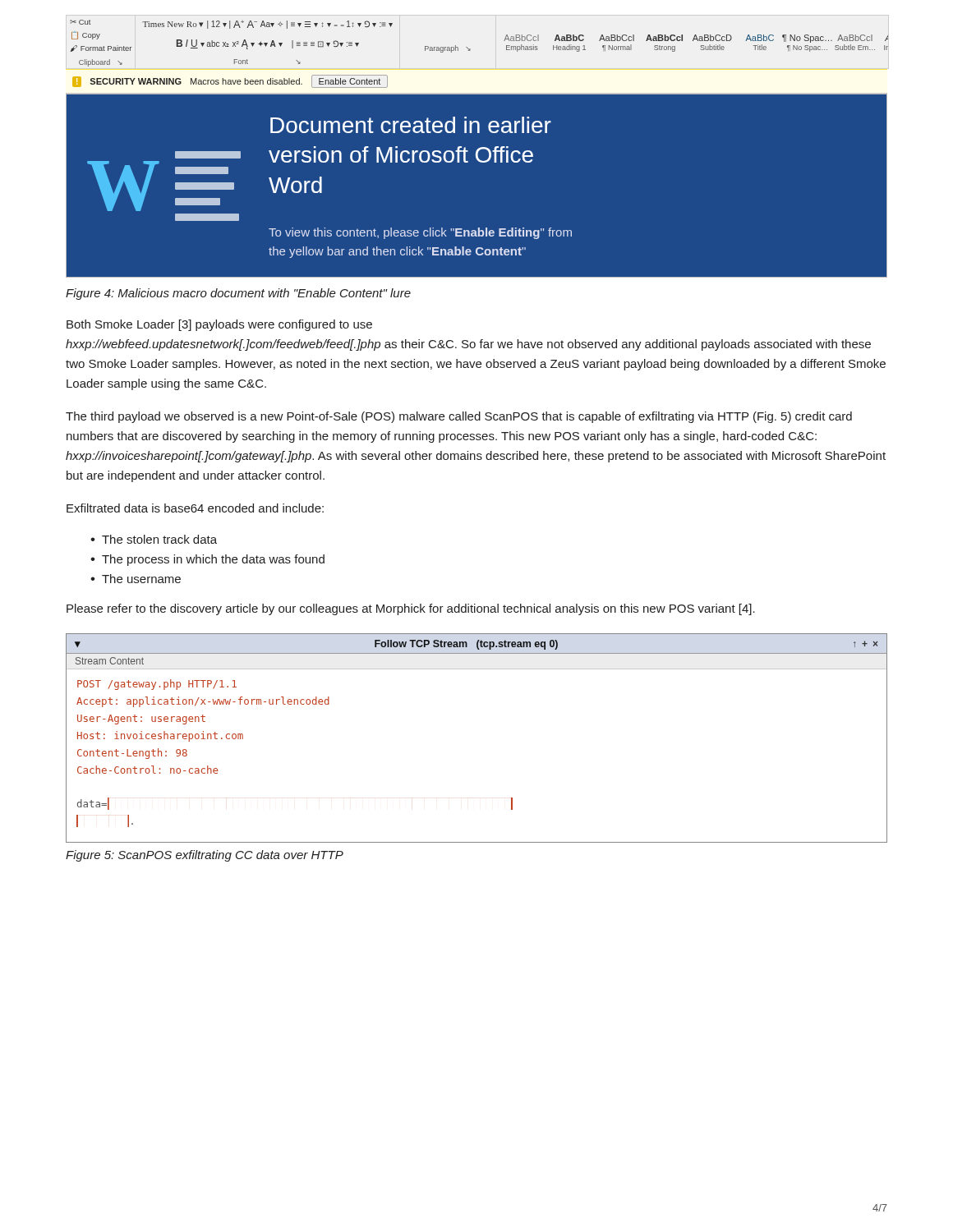Find the caption containing "Figure 5: ScanPOS"
This screenshot has width=953, height=1232.
point(204,855)
